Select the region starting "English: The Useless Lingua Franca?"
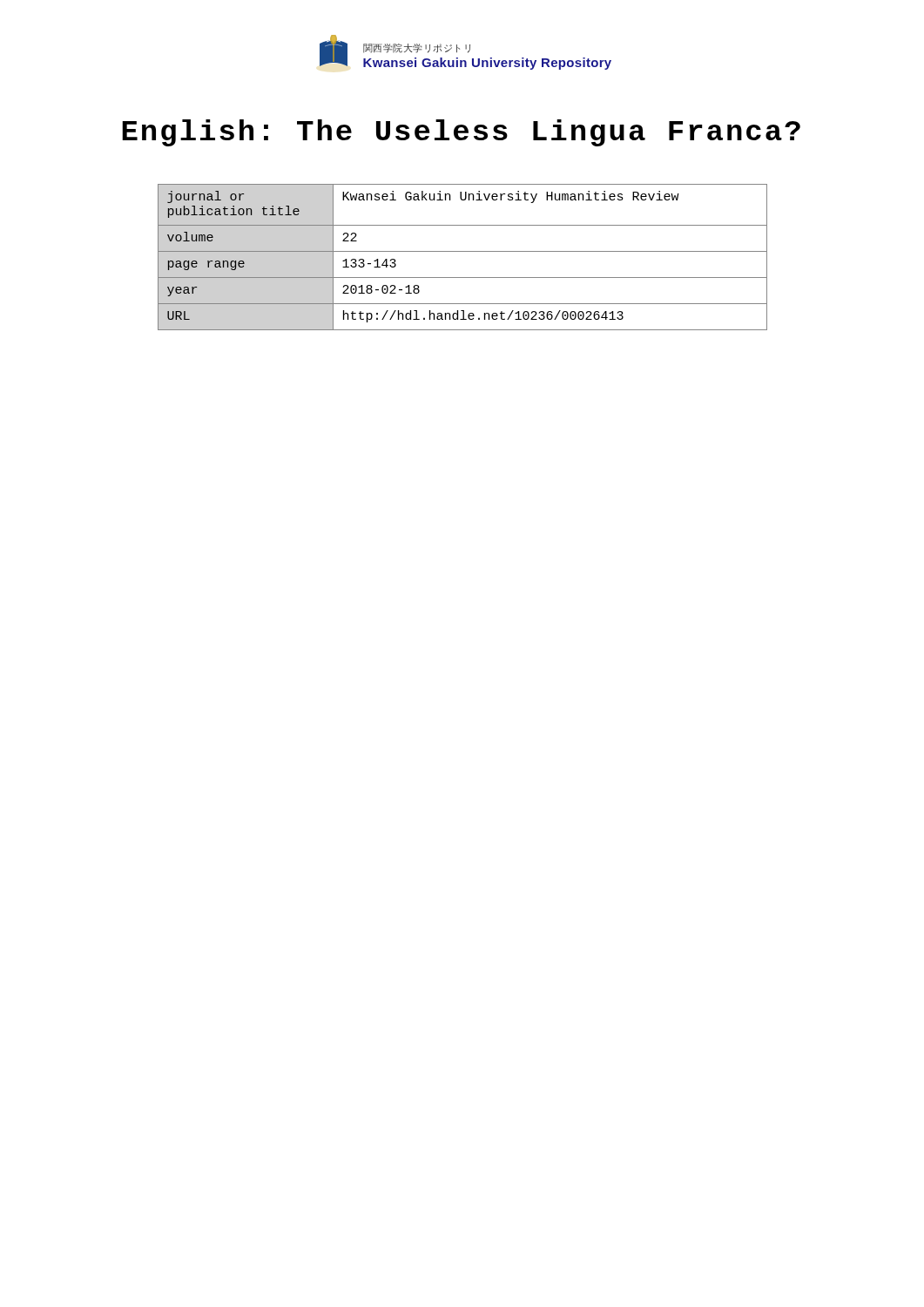This screenshot has height=1307, width=924. point(462,132)
